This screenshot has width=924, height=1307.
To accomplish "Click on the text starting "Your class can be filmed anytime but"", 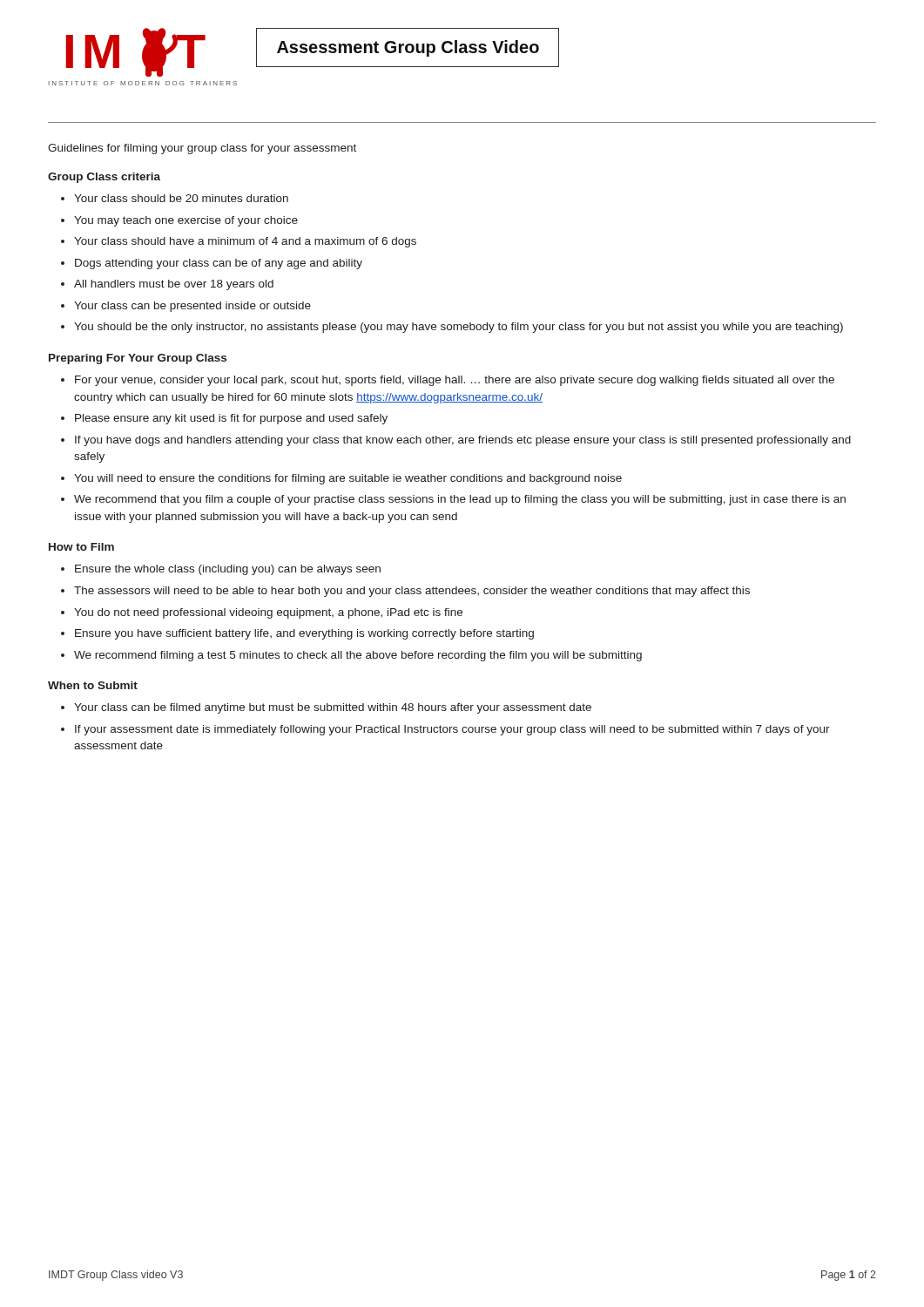I will [333, 707].
